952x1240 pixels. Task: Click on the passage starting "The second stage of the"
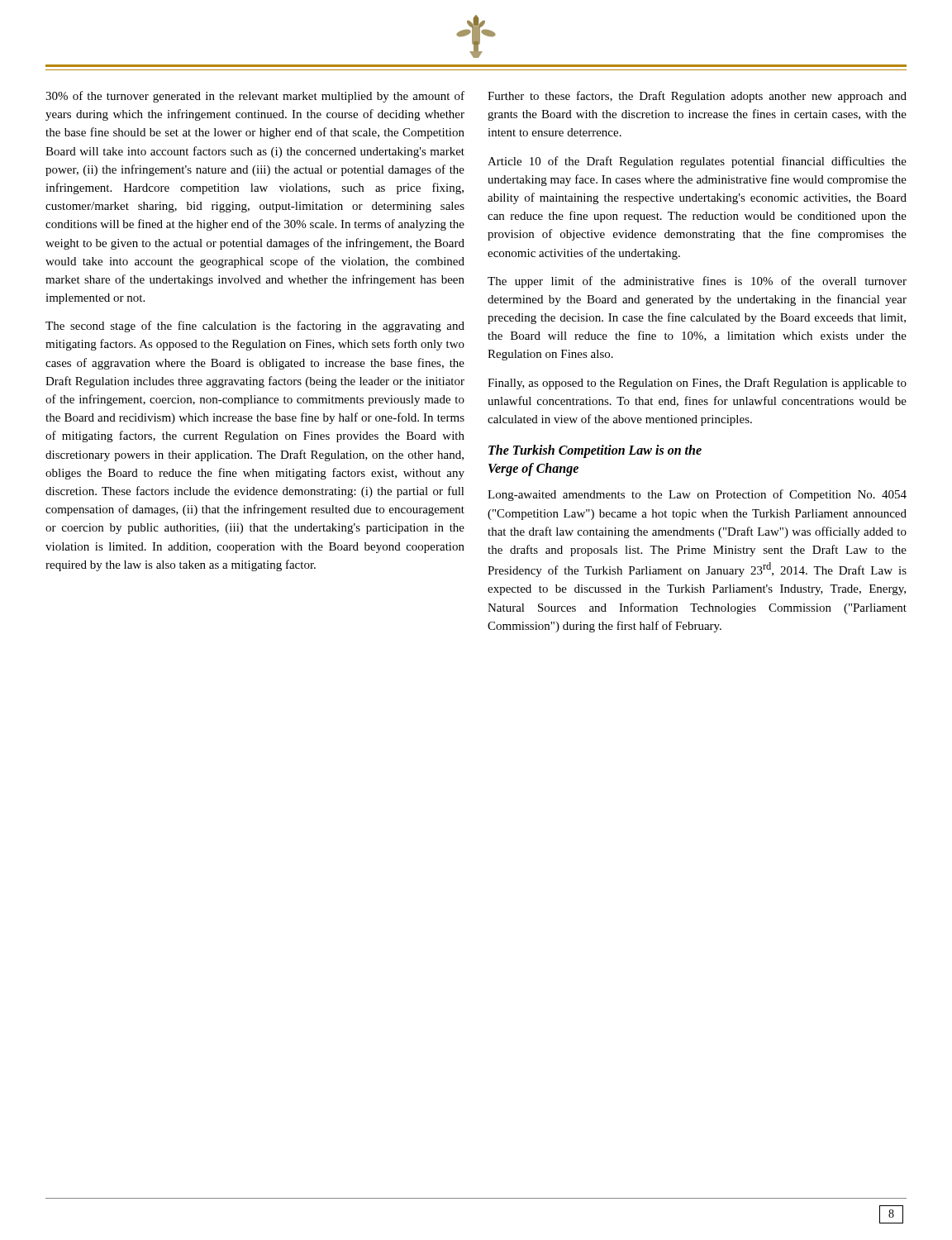[255, 445]
